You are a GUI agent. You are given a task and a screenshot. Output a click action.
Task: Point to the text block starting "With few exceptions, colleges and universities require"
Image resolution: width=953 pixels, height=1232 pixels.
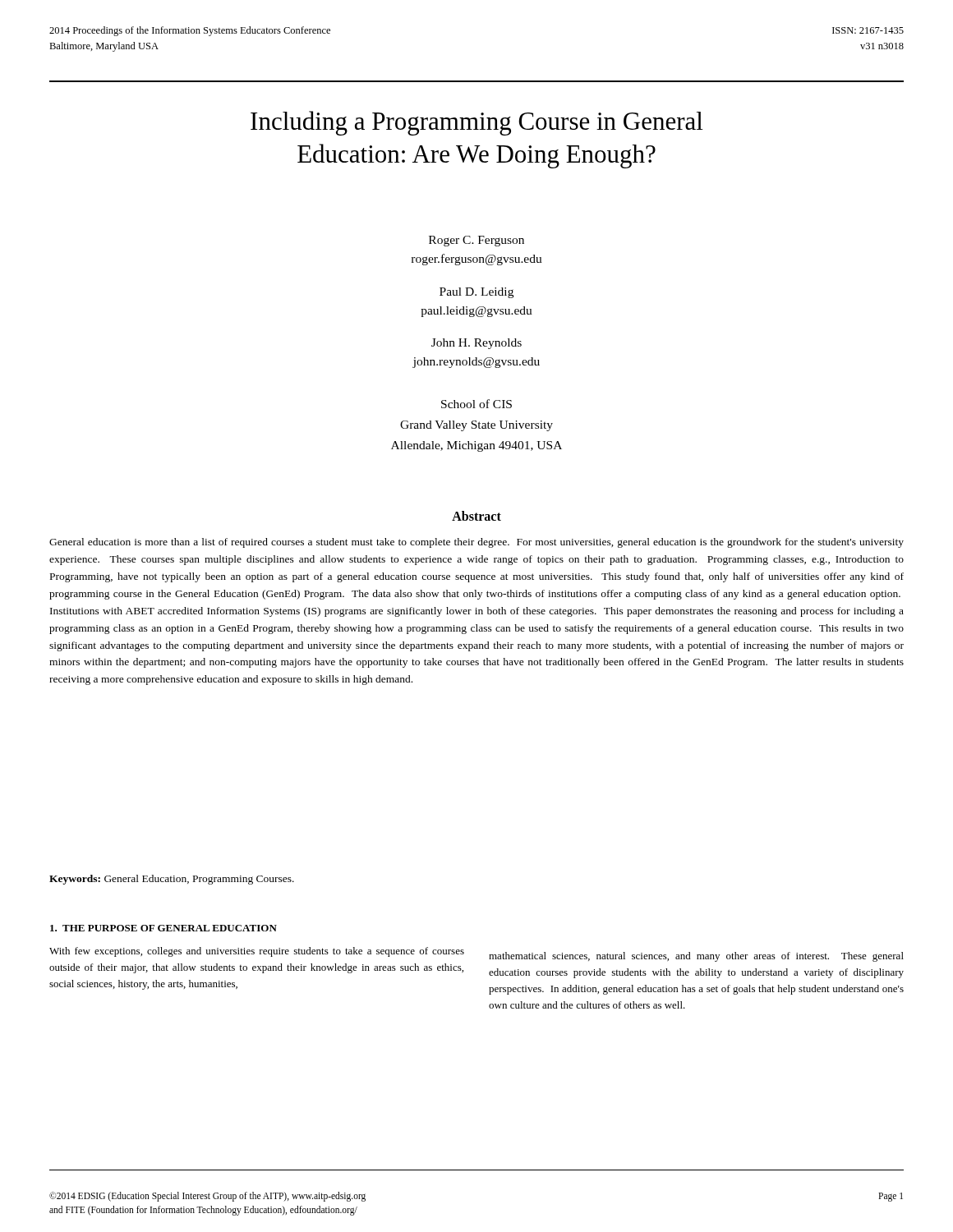point(257,968)
